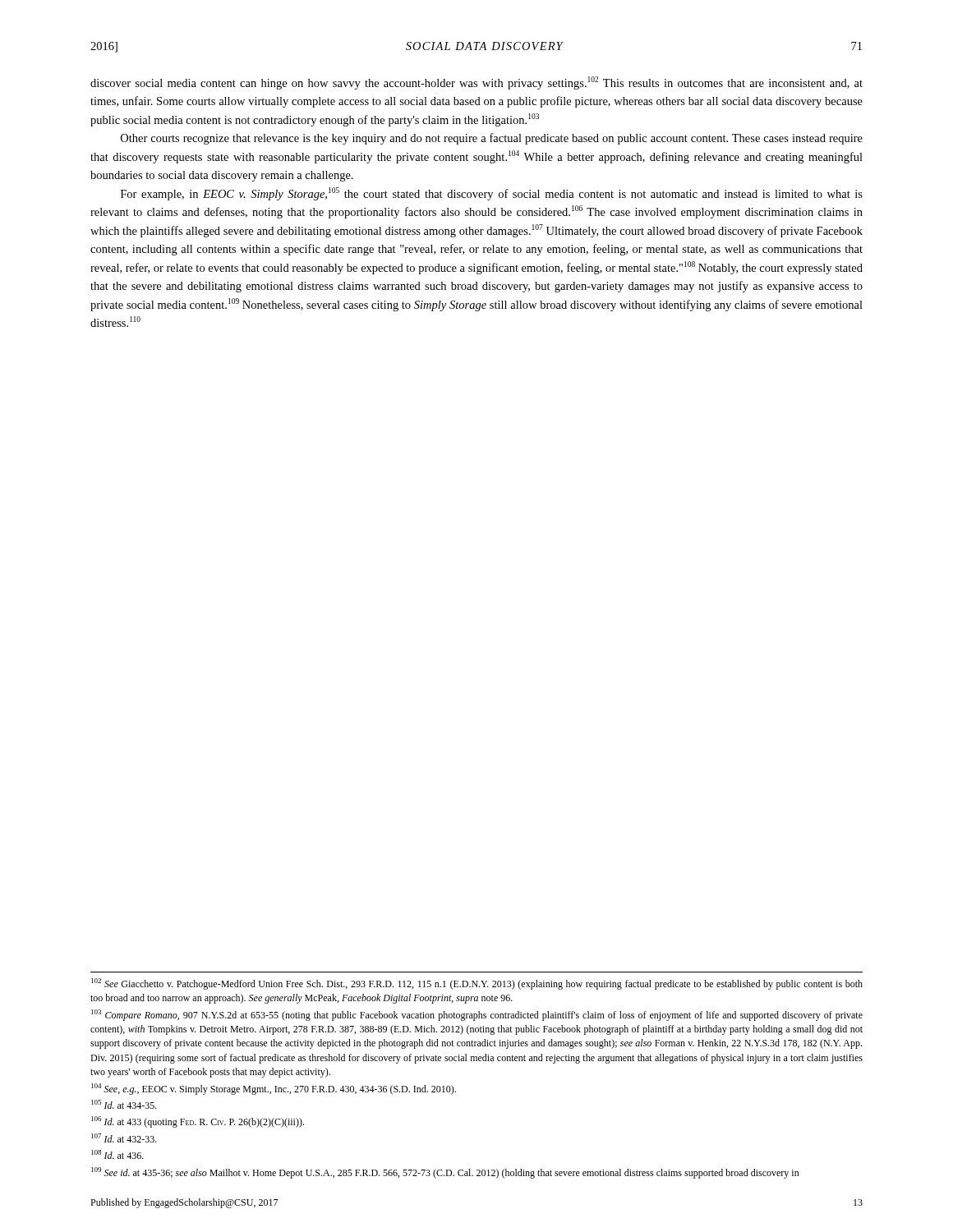The image size is (953, 1232).
Task: Find the footnote that reads "106 Id. at"
Action: tap(198, 1122)
